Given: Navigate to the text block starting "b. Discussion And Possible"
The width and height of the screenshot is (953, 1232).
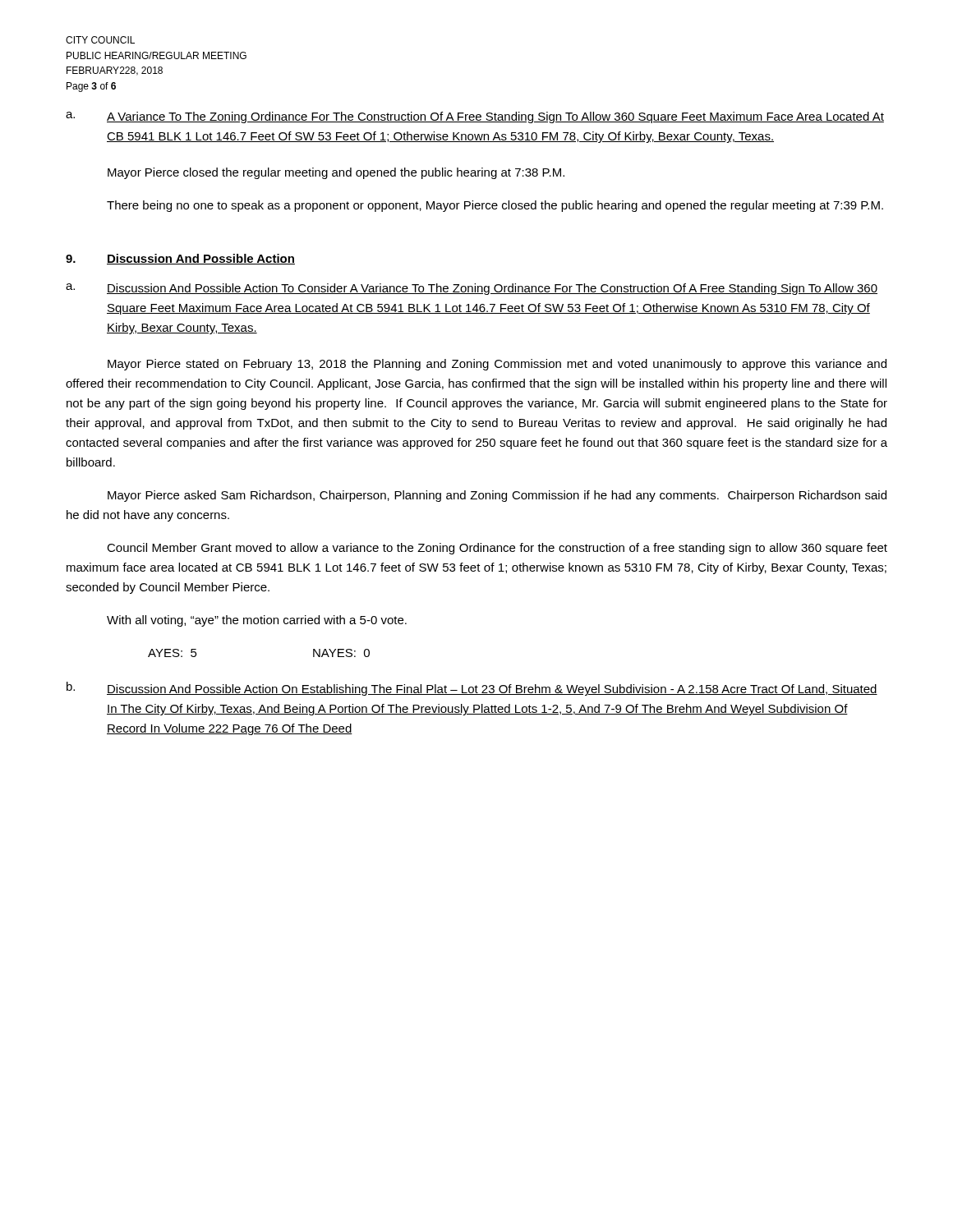Looking at the screenshot, I should click(x=476, y=709).
